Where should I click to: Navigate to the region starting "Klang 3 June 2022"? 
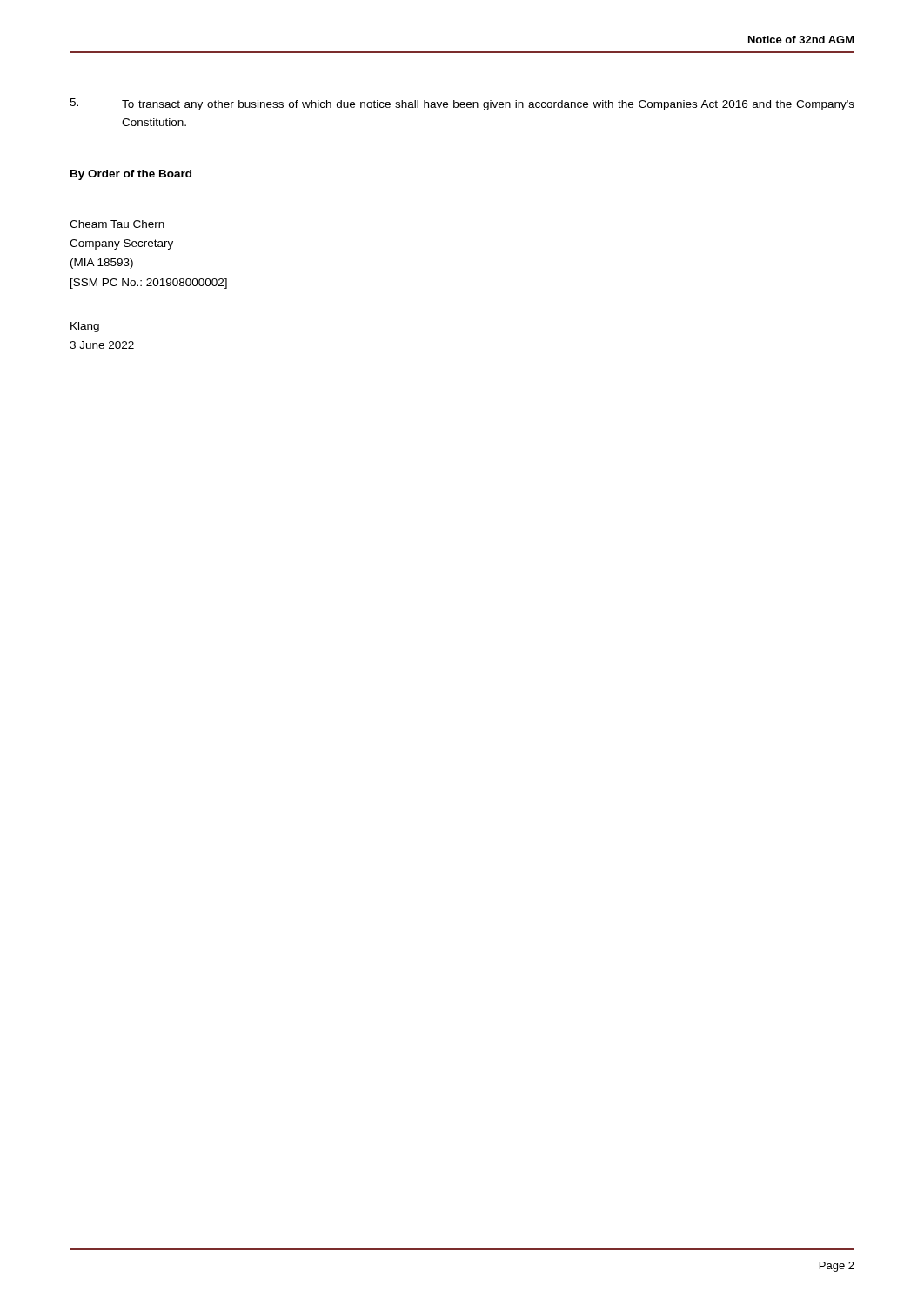(102, 335)
